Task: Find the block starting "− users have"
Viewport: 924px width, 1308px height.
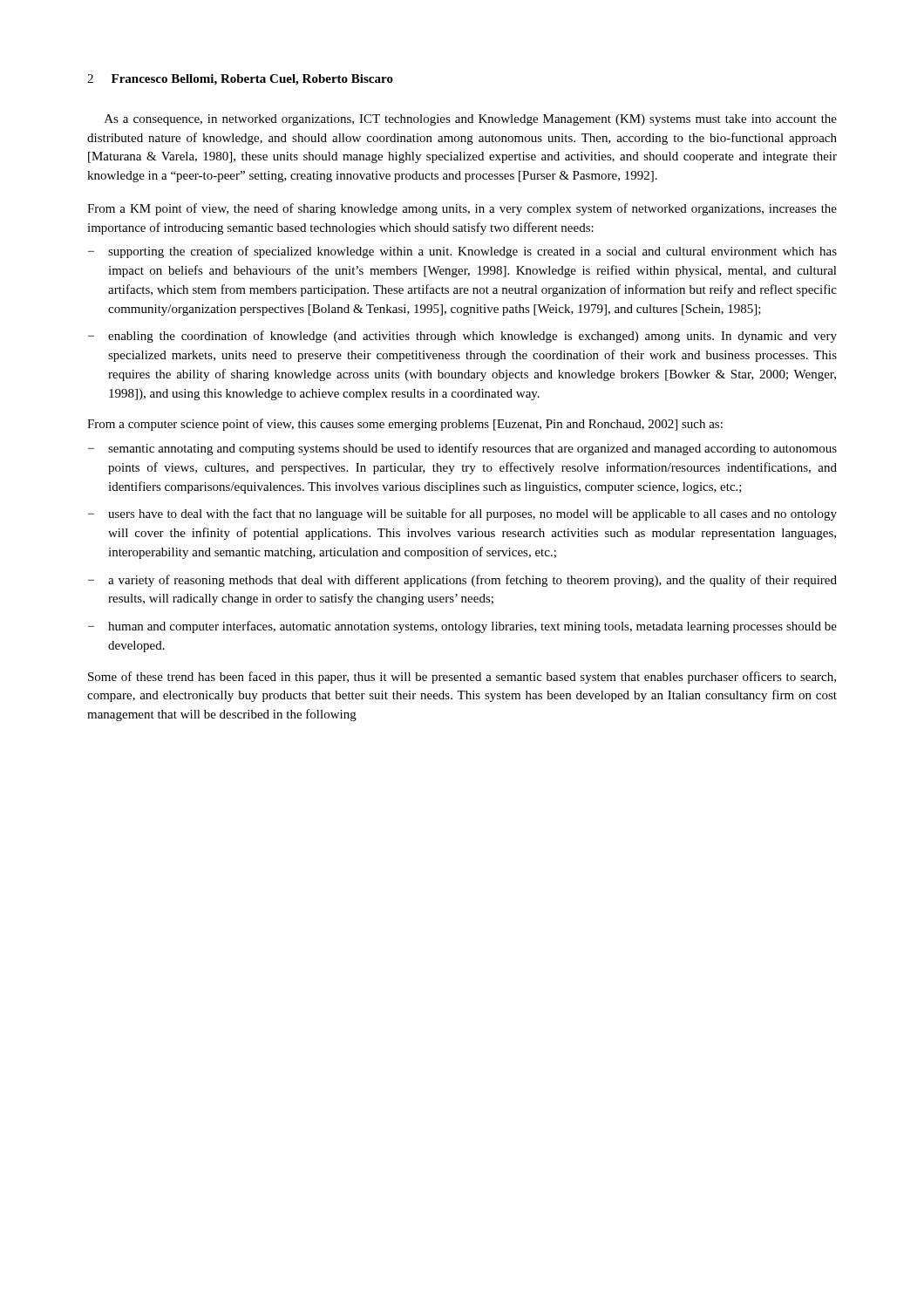Action: [x=462, y=534]
